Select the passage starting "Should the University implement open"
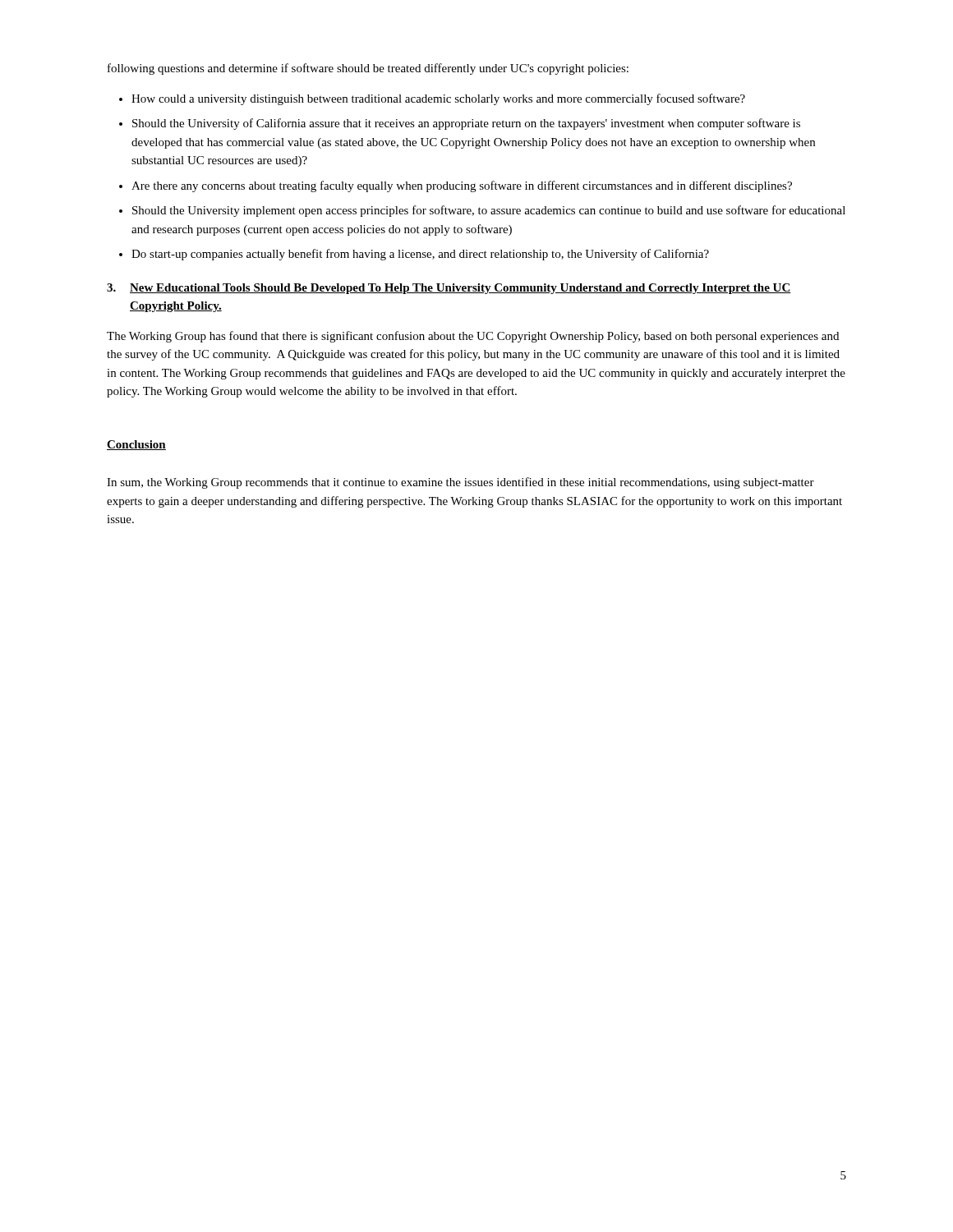The width and height of the screenshot is (953, 1232). pyautogui.click(x=489, y=219)
